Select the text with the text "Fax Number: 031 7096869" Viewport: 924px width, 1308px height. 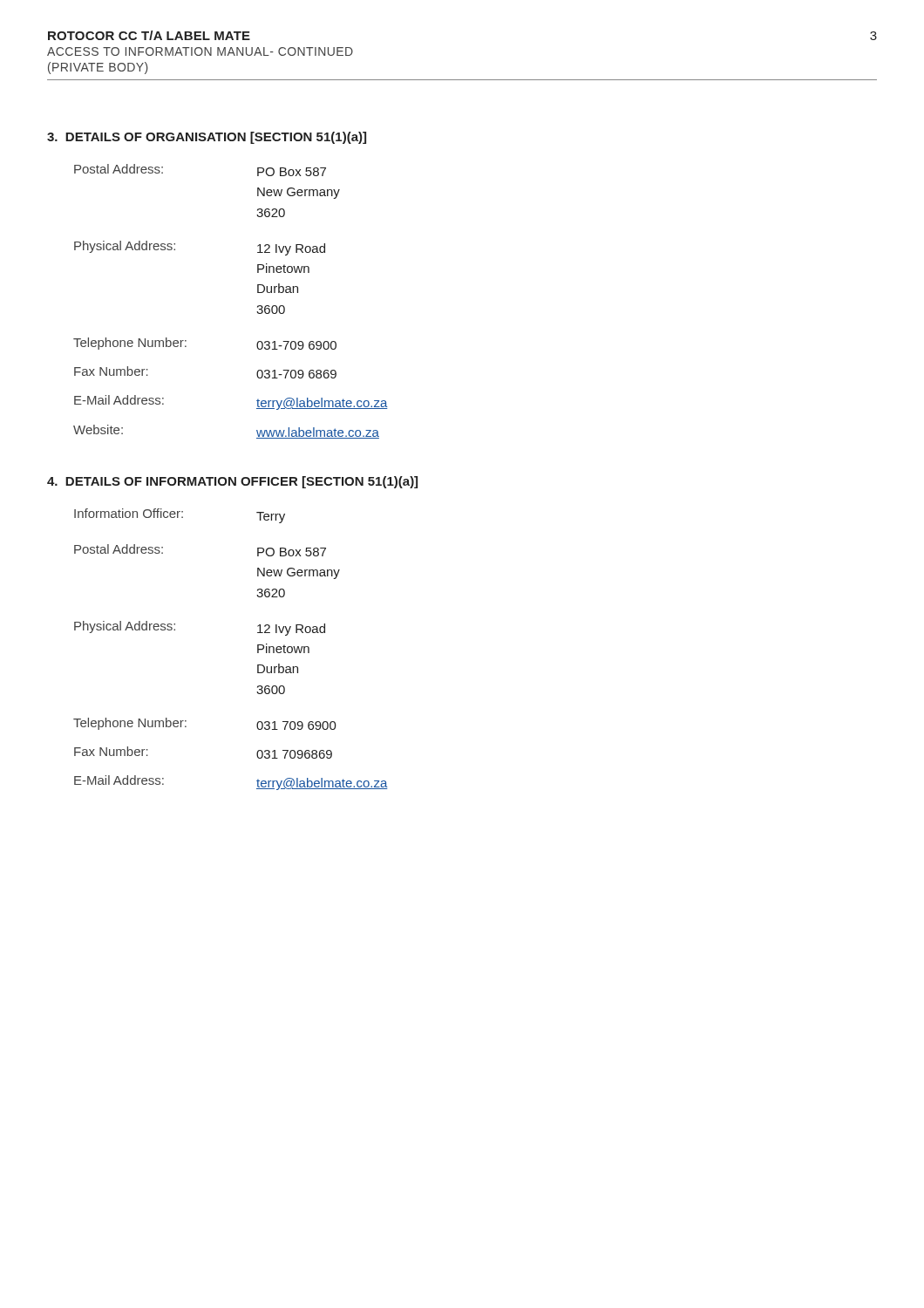110,752
